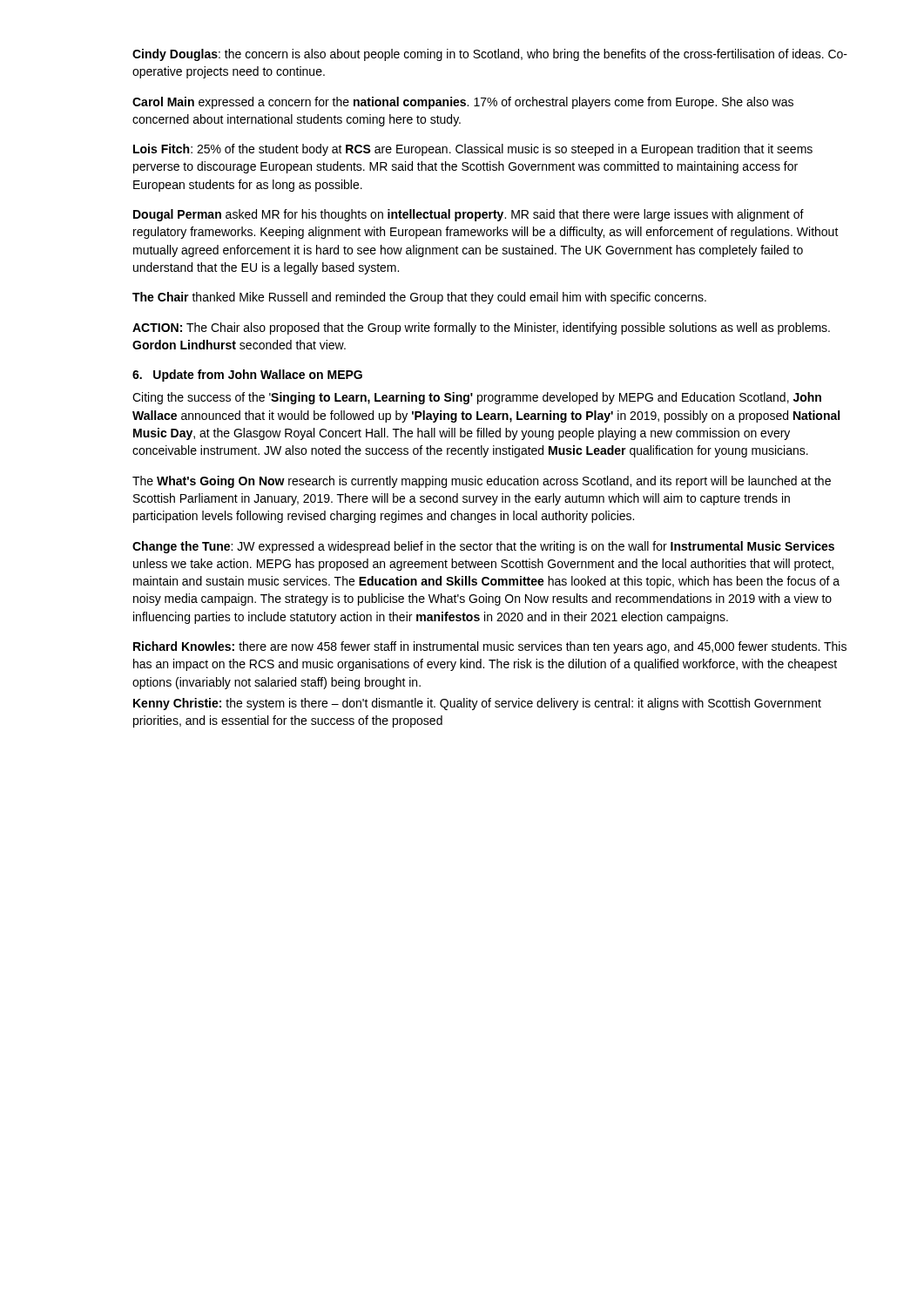Locate the block of text that opens with "Citing the success"
Image resolution: width=924 pixels, height=1307 pixels.
[x=486, y=424]
